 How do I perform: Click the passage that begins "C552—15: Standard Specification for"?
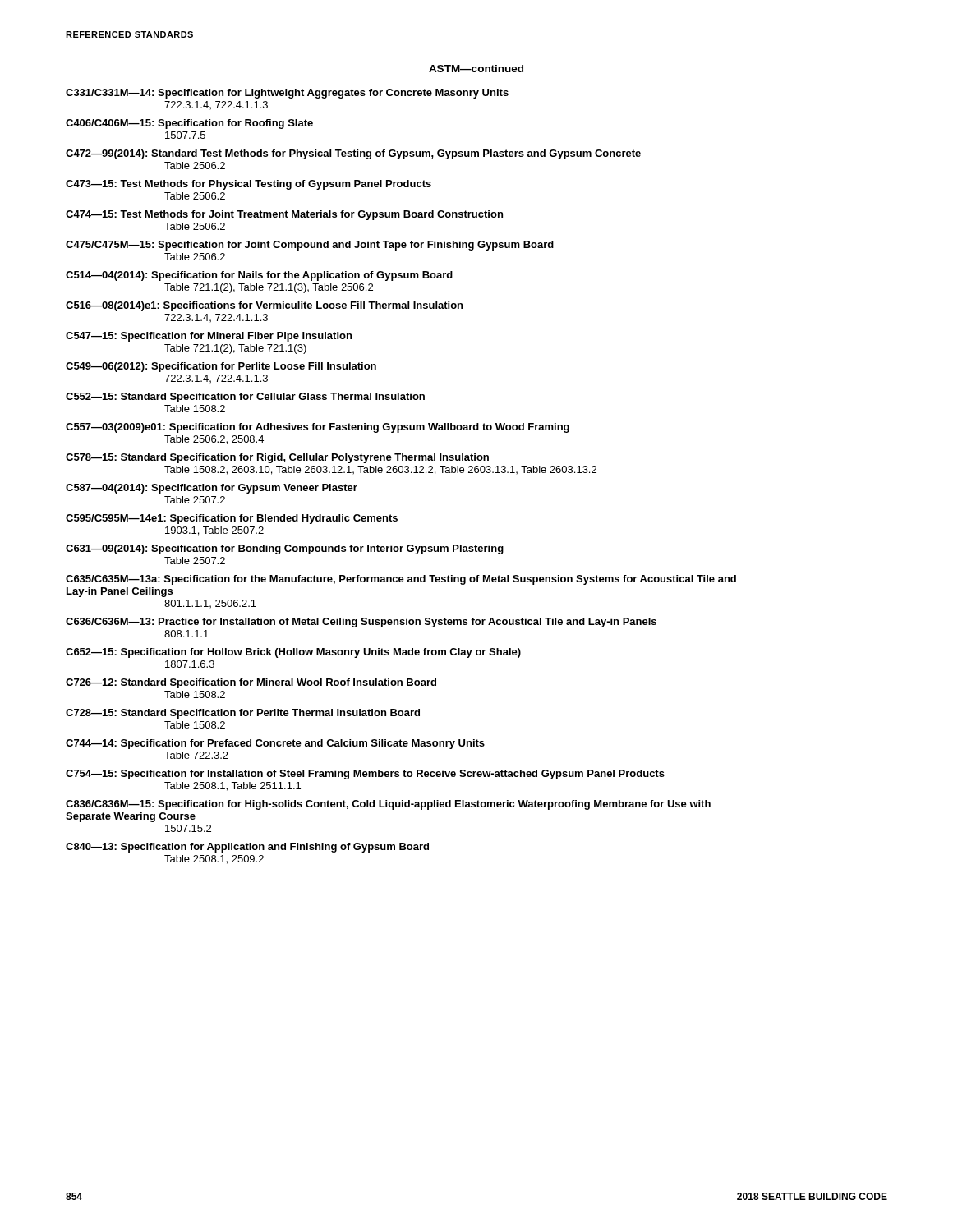click(245, 398)
